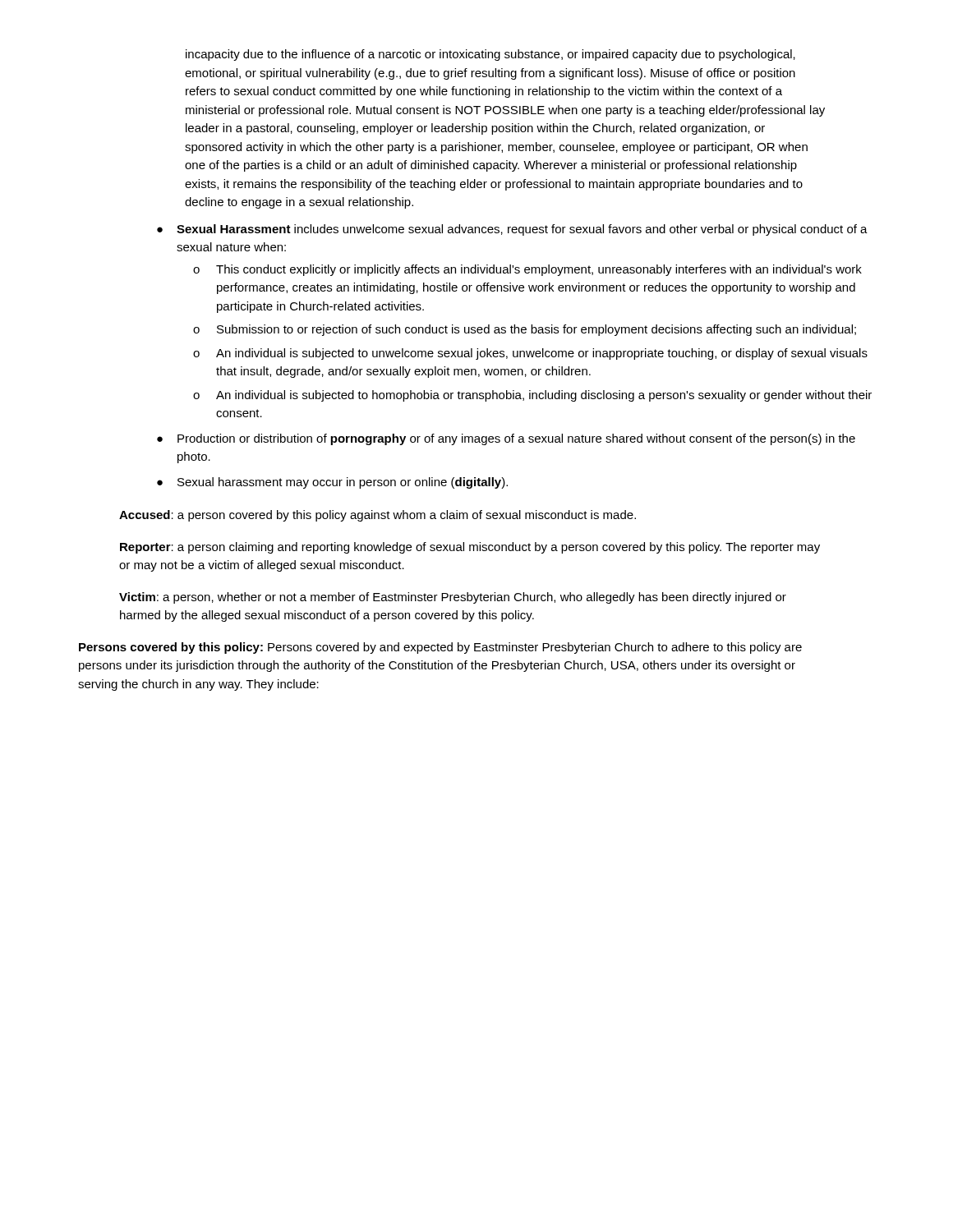
Task: Locate the block of text that opens with "incapacity due to the influence of a"
Action: [x=505, y=128]
